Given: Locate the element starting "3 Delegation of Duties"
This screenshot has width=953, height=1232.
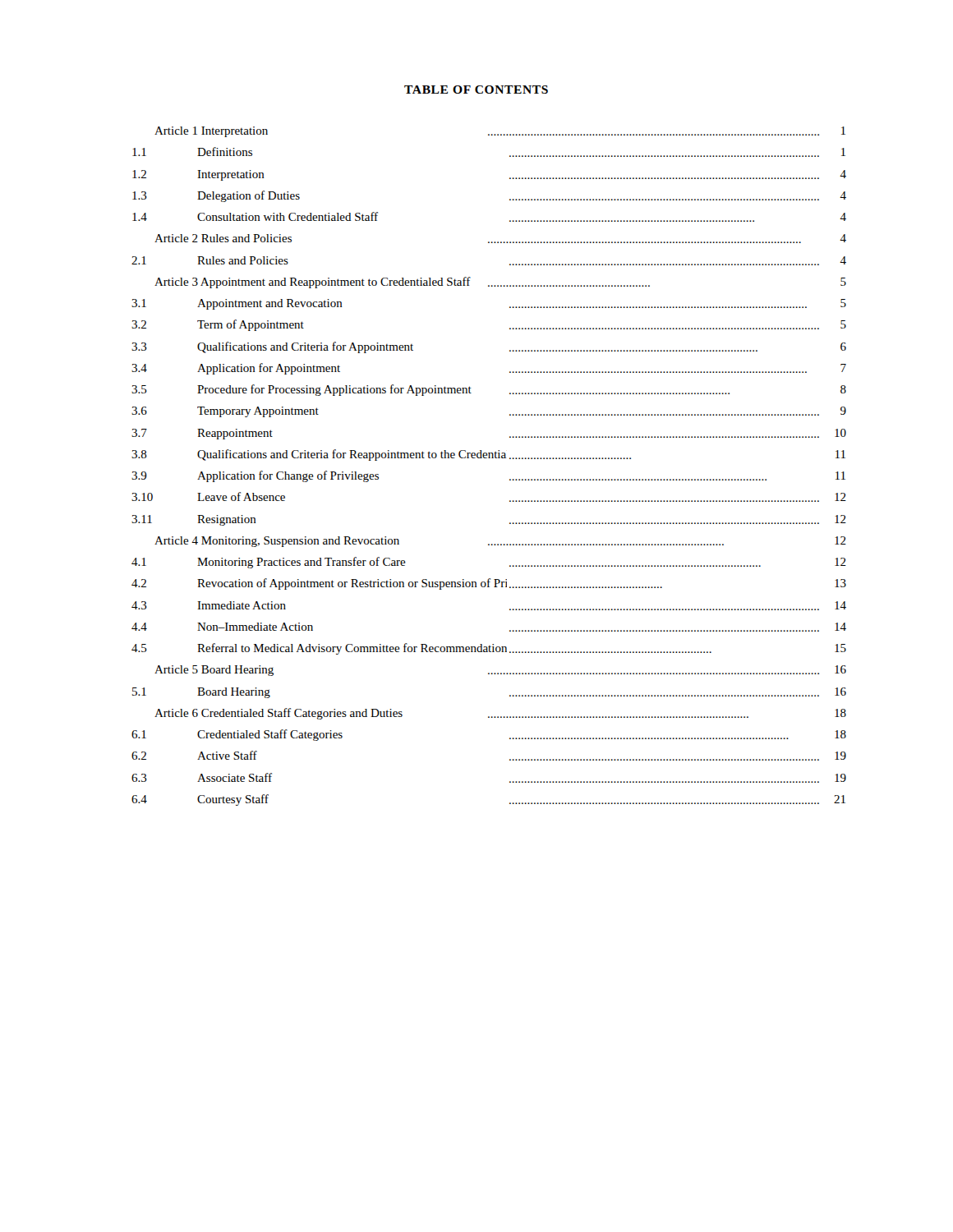Looking at the screenshot, I should 145,196.
